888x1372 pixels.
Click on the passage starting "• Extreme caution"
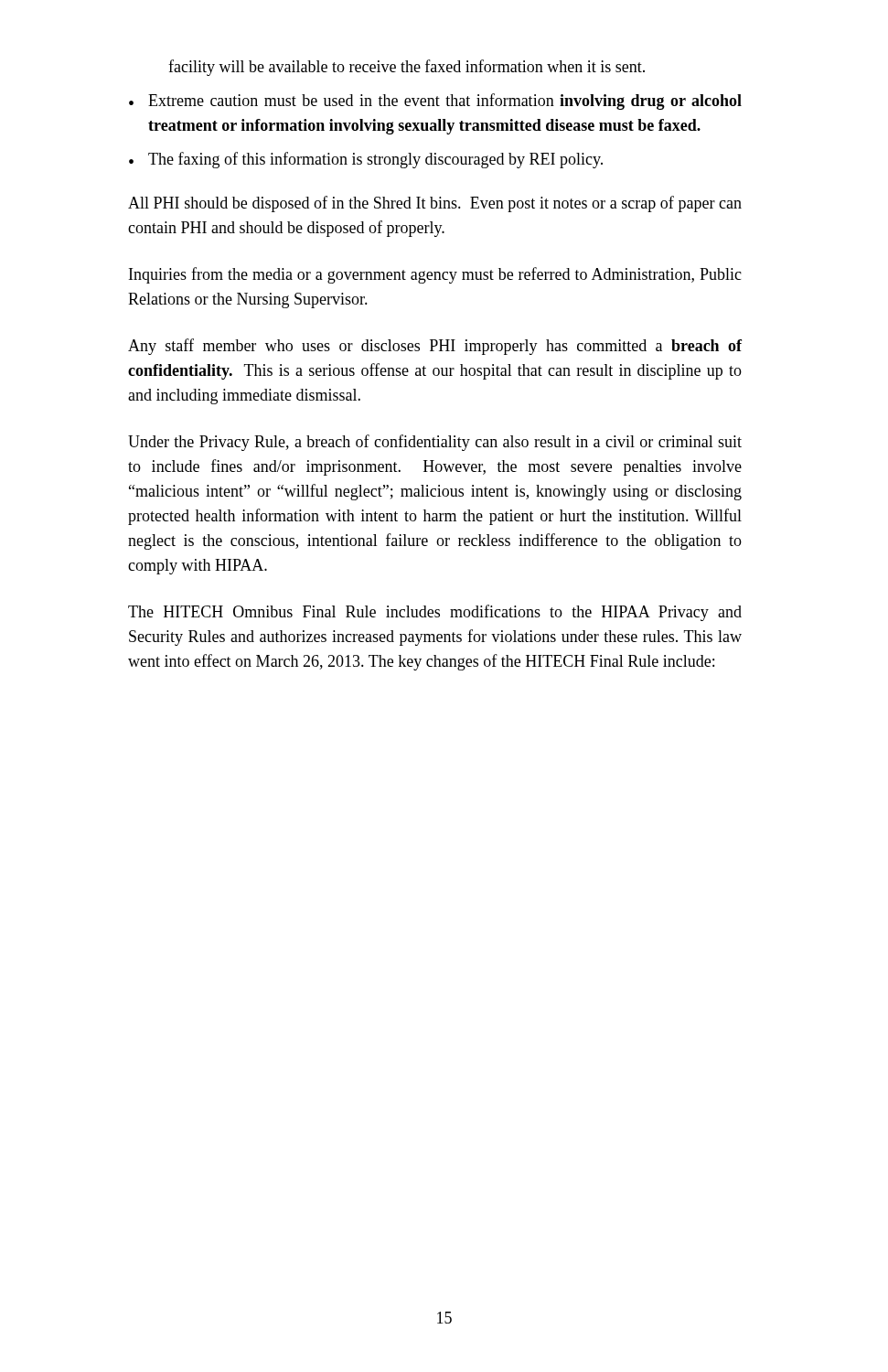[x=435, y=113]
